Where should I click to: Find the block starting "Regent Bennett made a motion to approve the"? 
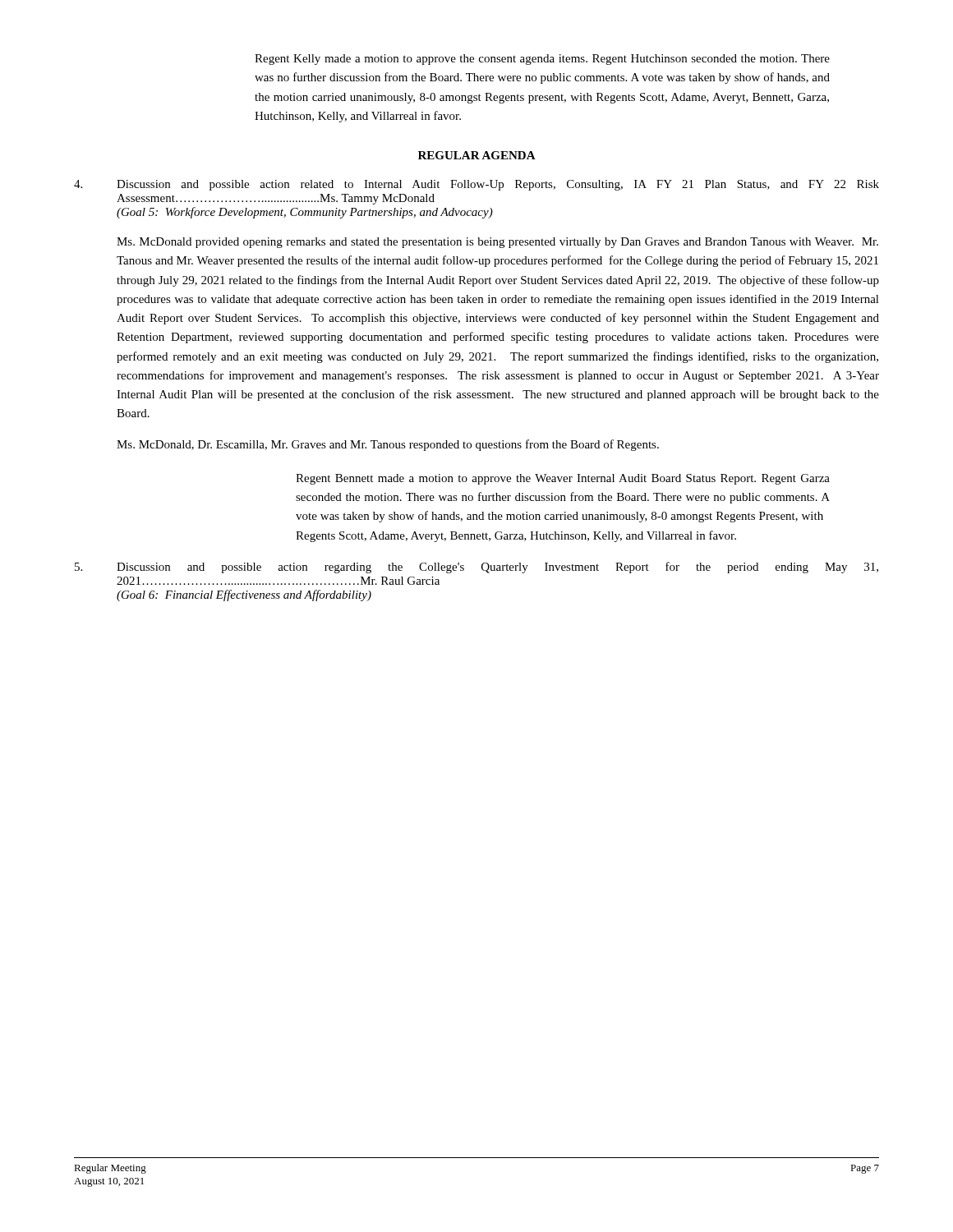[563, 506]
